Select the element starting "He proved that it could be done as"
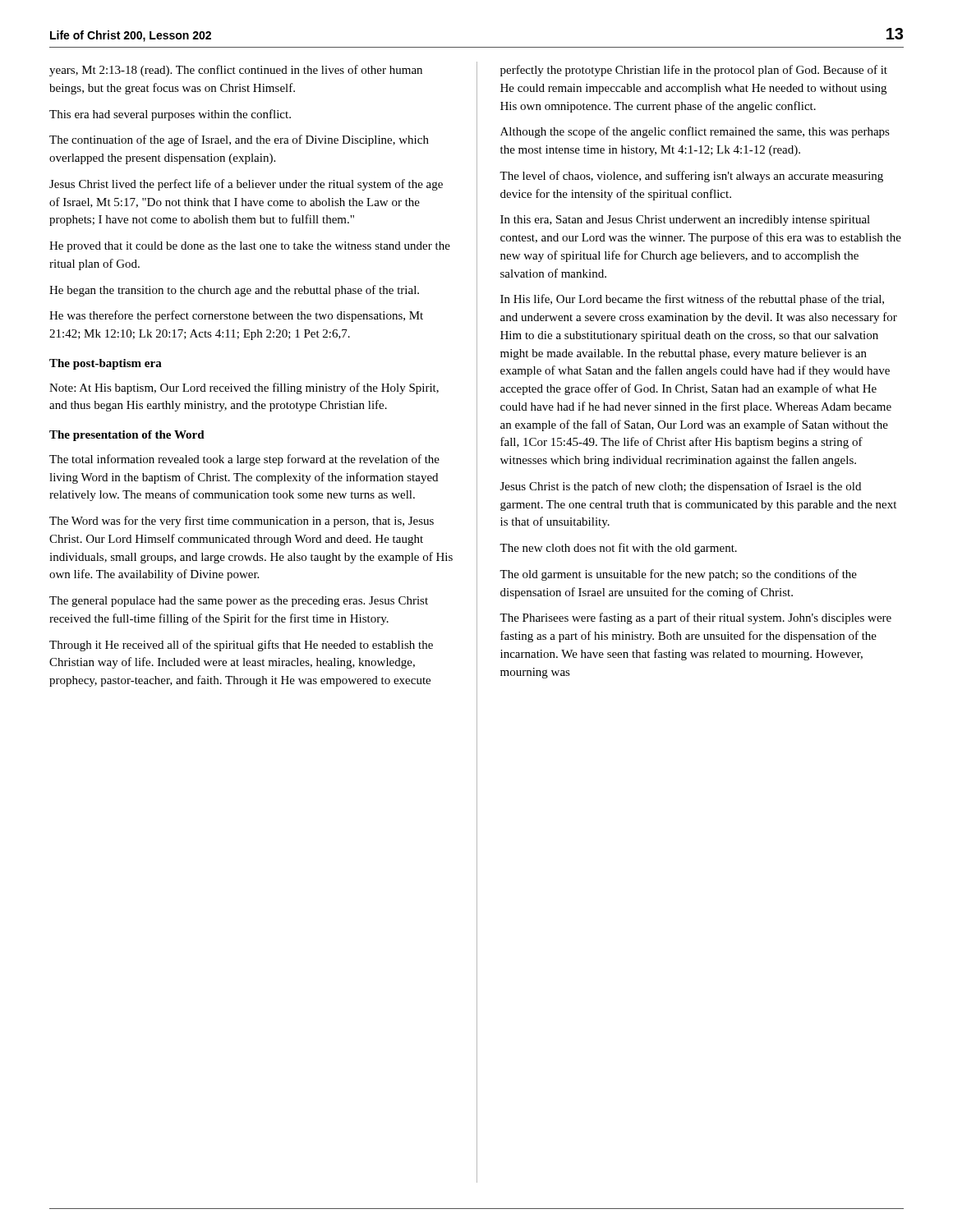953x1232 pixels. [x=250, y=255]
